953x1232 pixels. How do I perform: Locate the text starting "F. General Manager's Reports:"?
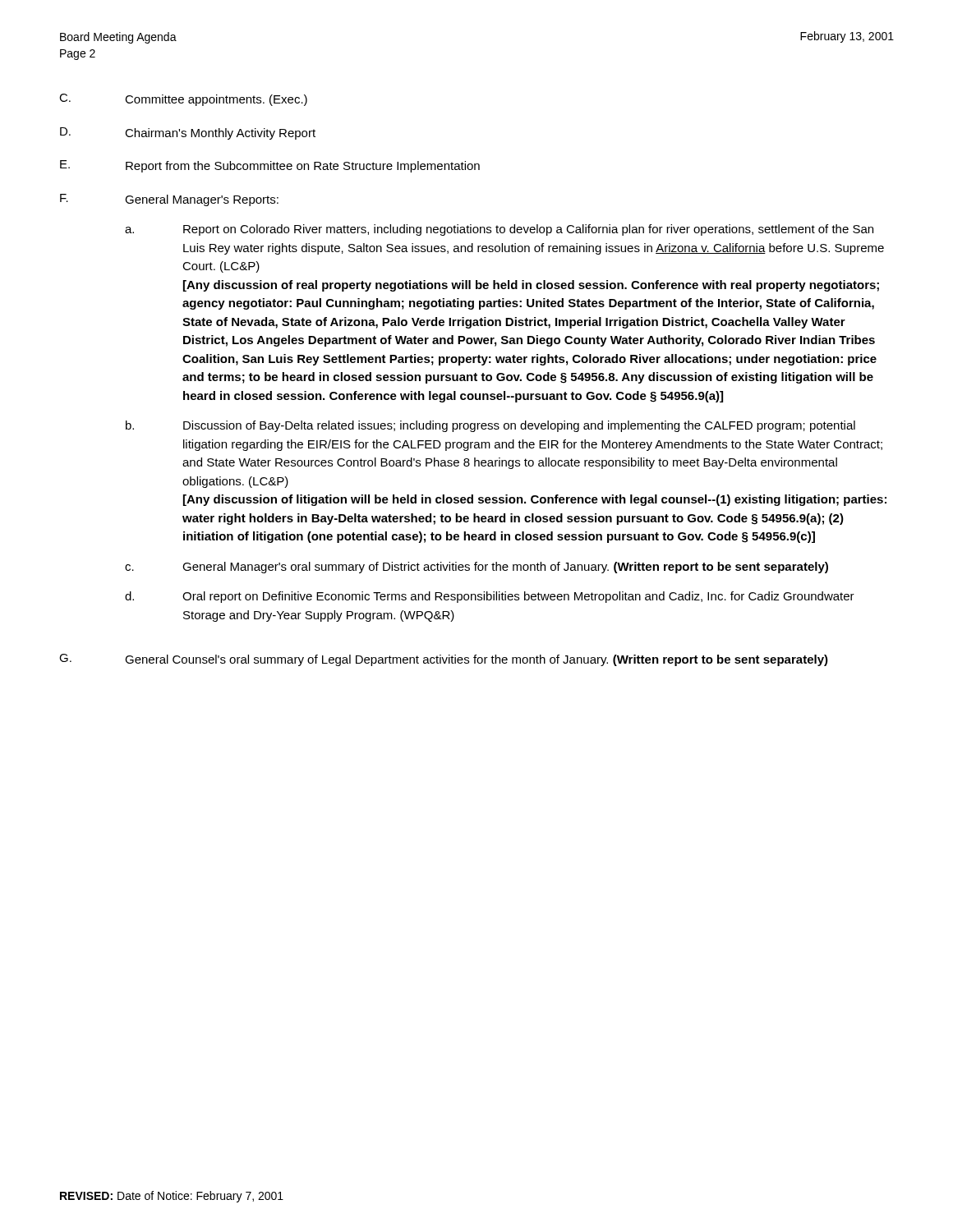click(x=476, y=413)
